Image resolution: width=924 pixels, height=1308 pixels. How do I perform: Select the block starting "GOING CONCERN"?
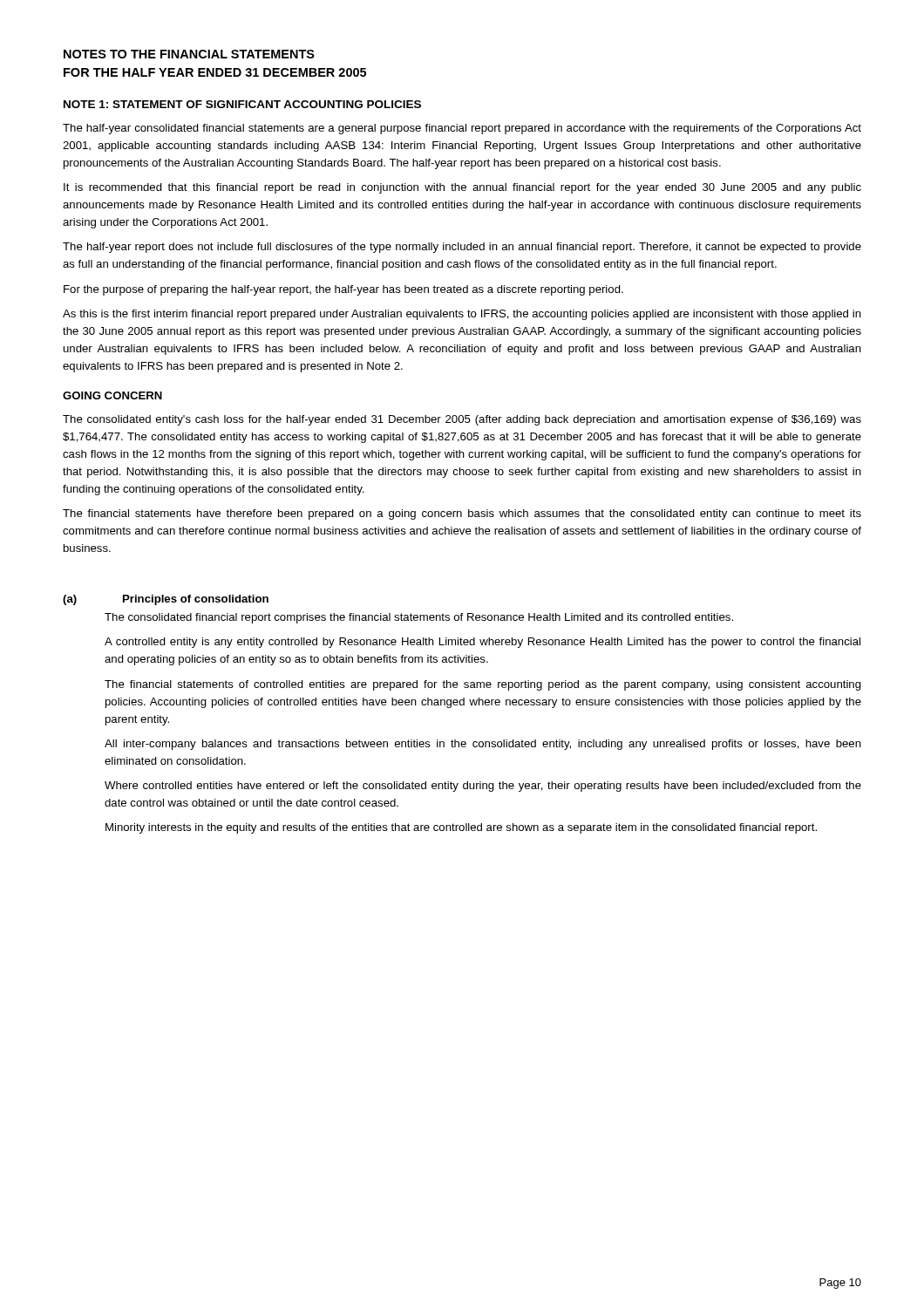pyautogui.click(x=113, y=395)
